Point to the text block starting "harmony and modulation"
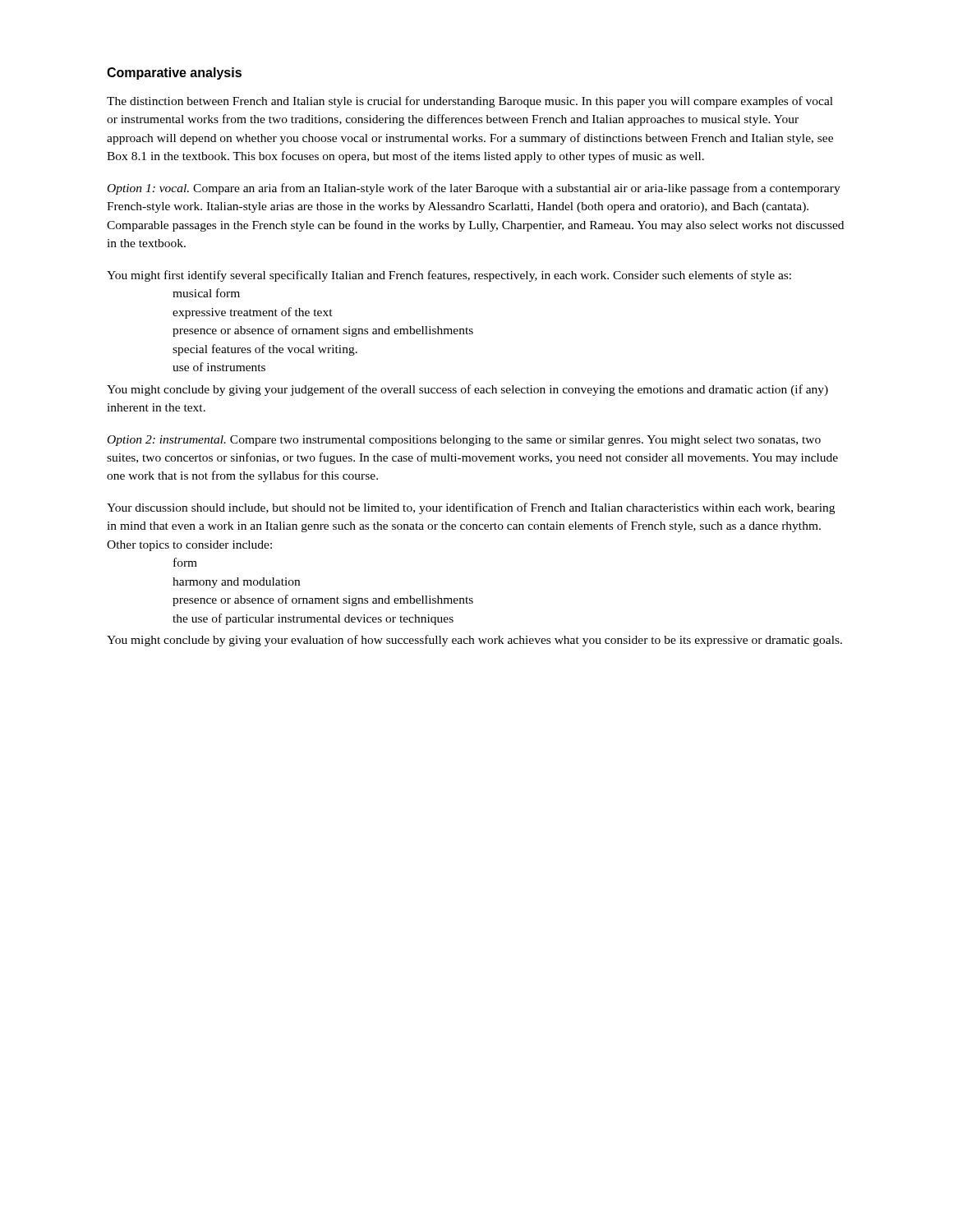Screen dimensions: 1232x953 (x=237, y=581)
